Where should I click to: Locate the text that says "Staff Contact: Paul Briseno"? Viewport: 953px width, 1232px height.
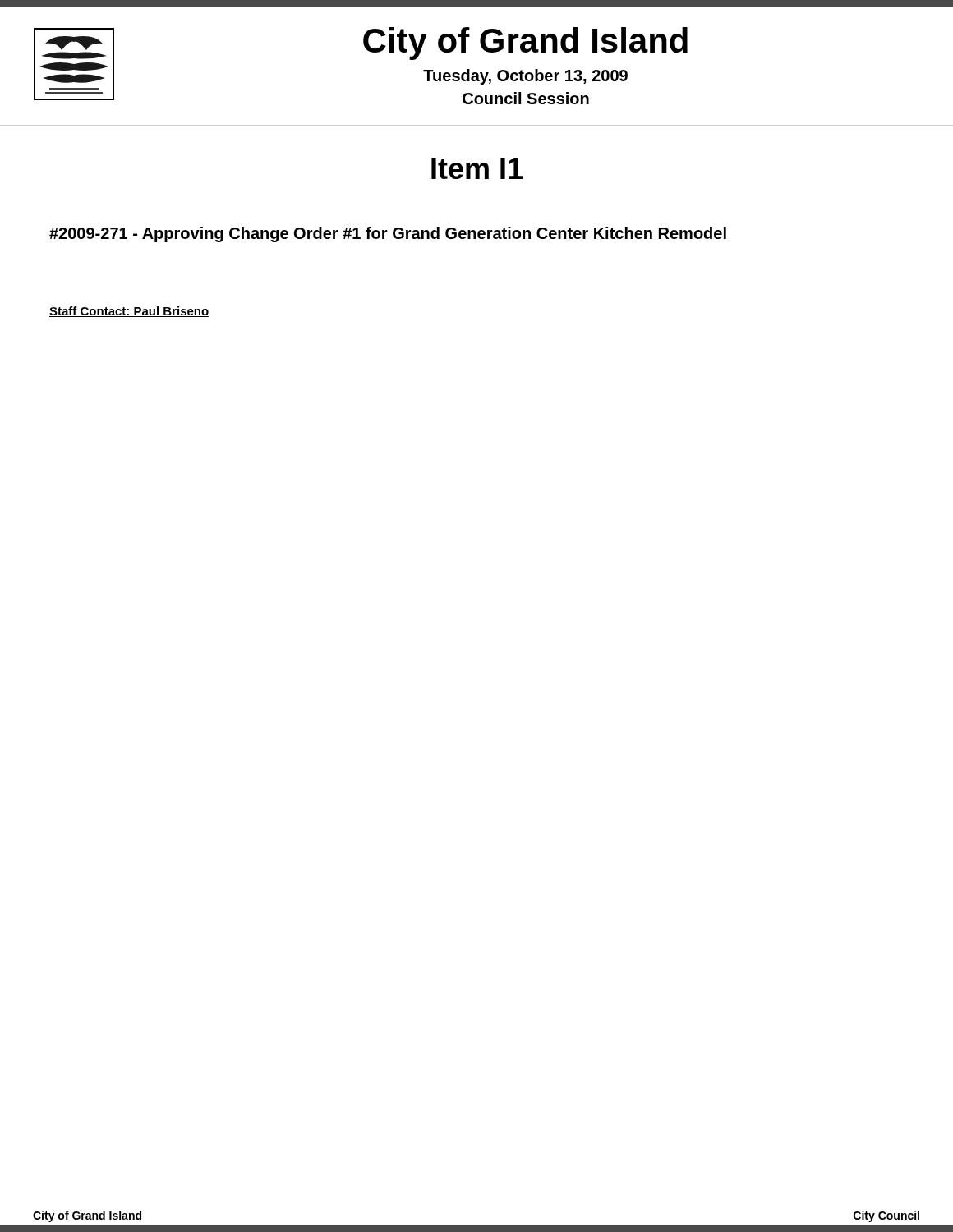[129, 311]
